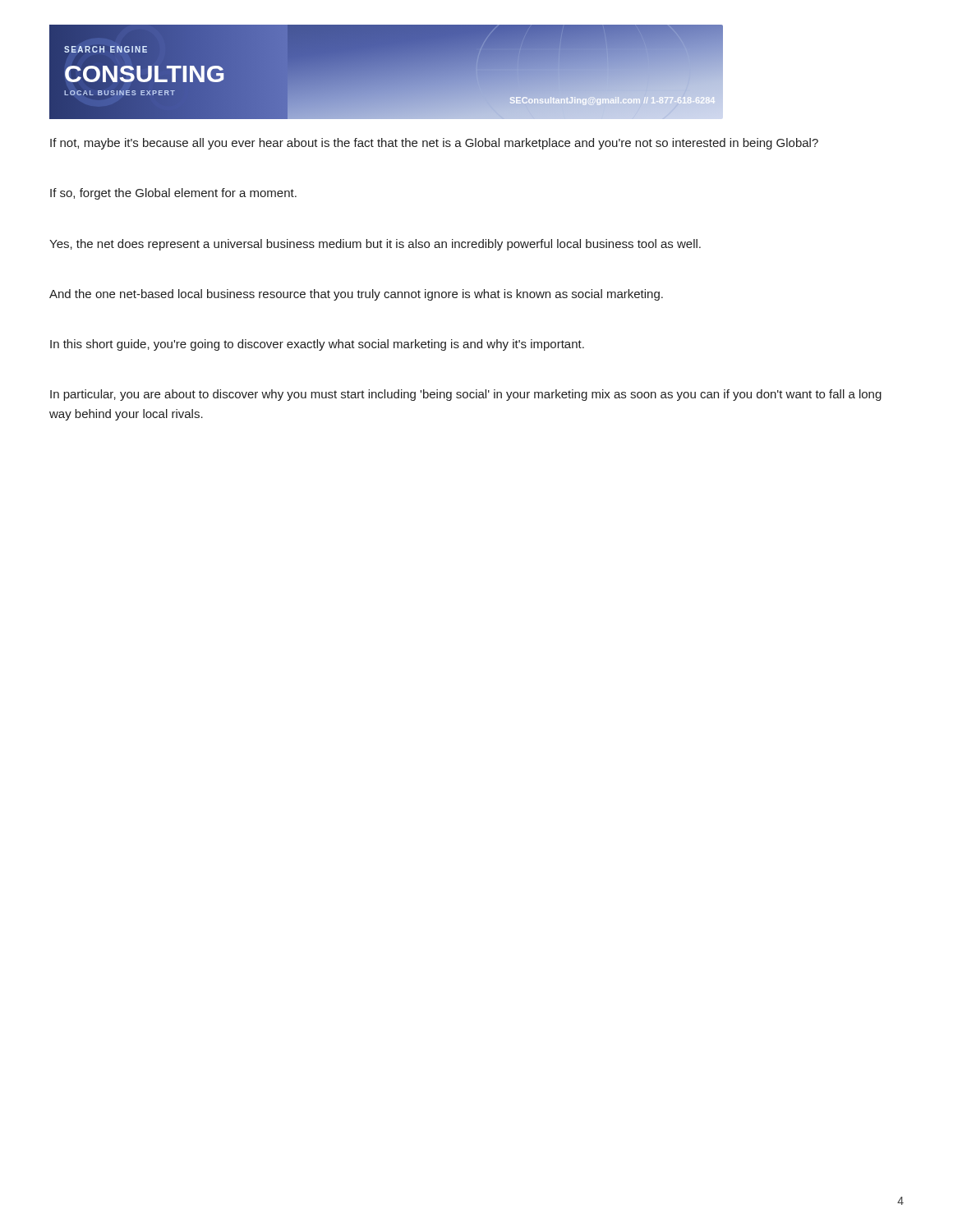This screenshot has height=1232, width=953.
Task: Point to the block starting "Yes, the net does"
Action: point(375,243)
